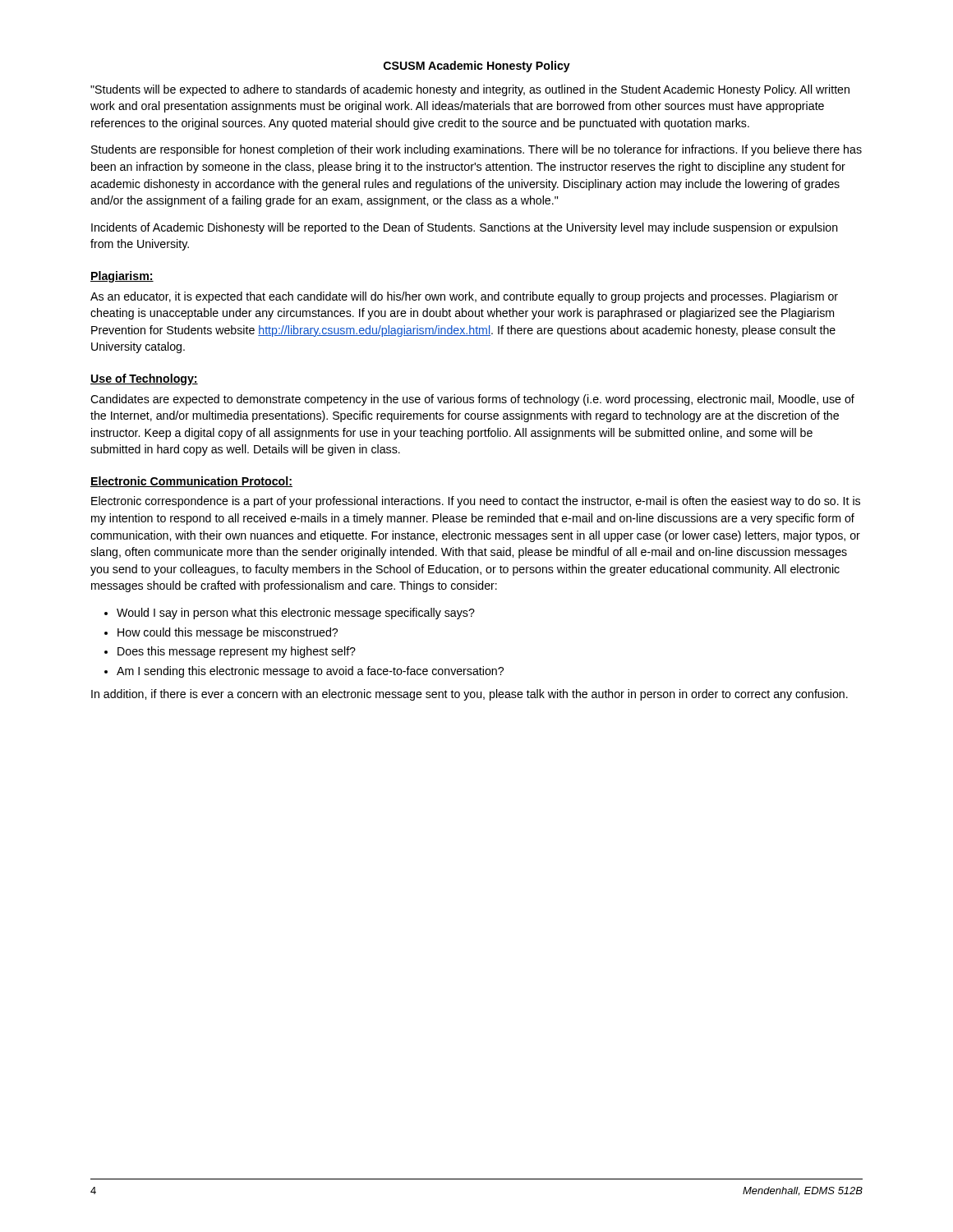Image resolution: width=953 pixels, height=1232 pixels.
Task: Point to the text block starting "As an educator, it"
Action: tap(476, 322)
